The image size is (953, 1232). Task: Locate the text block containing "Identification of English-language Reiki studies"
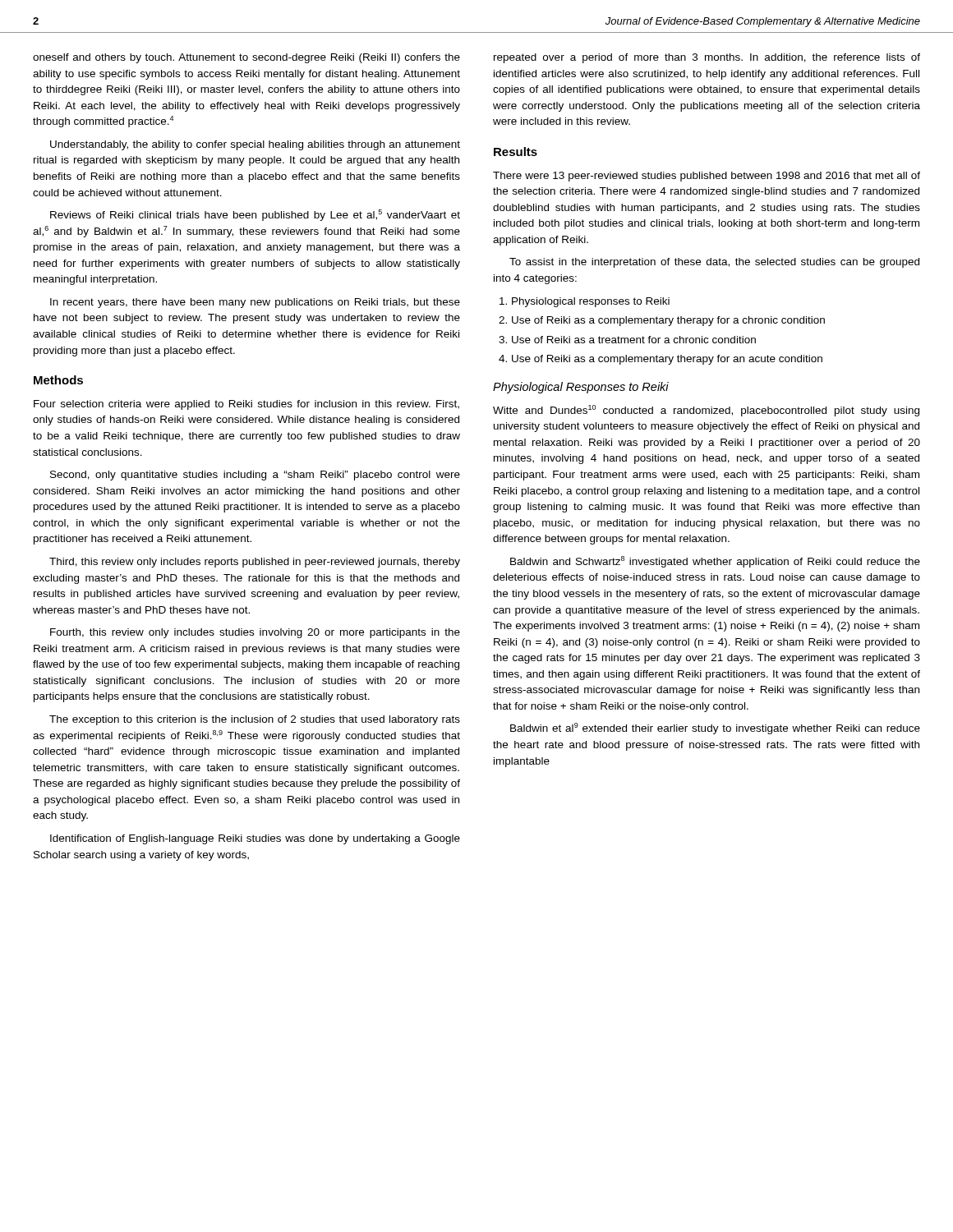click(x=246, y=846)
